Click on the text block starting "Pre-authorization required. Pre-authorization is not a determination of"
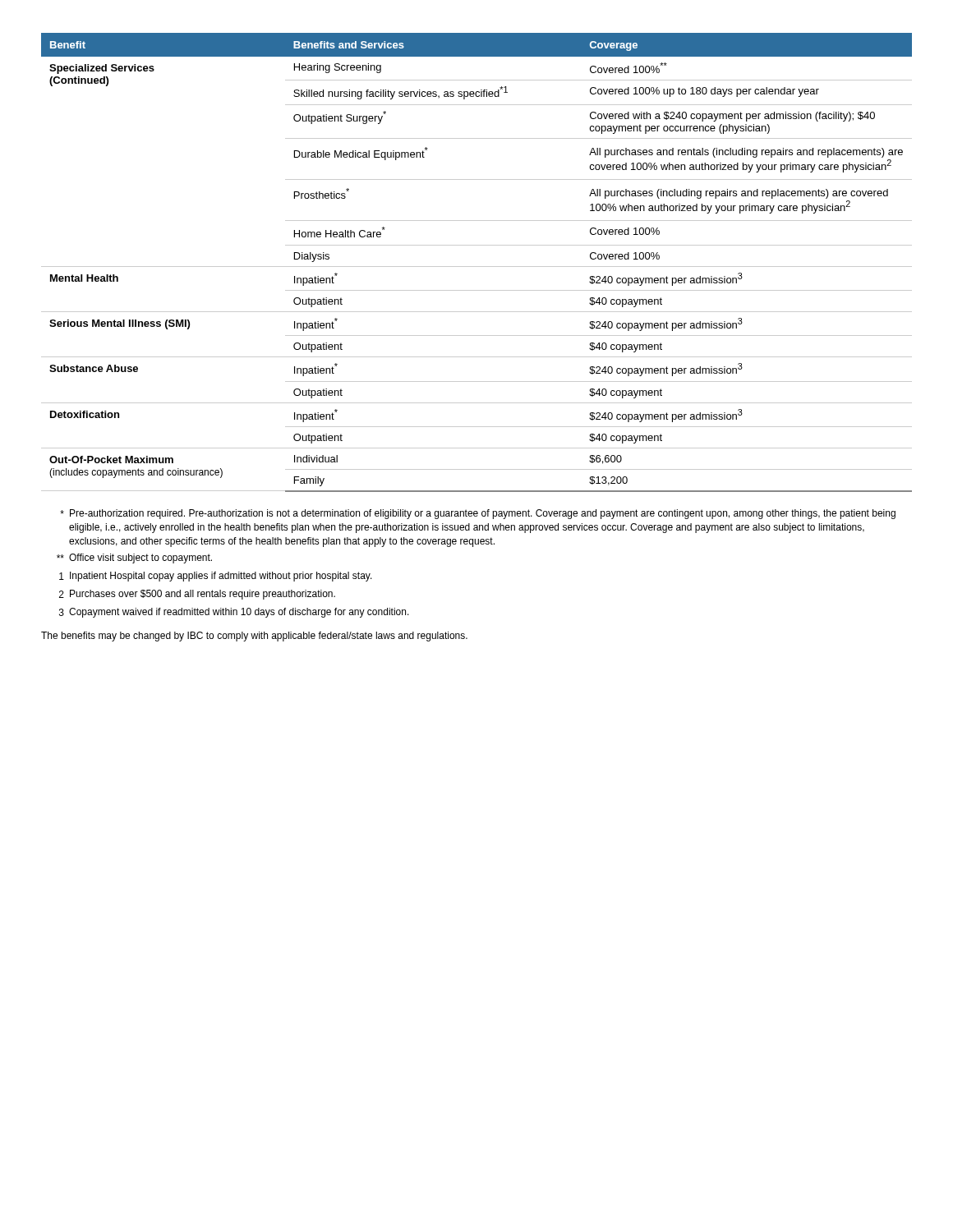This screenshot has width=953, height=1232. [476, 527]
